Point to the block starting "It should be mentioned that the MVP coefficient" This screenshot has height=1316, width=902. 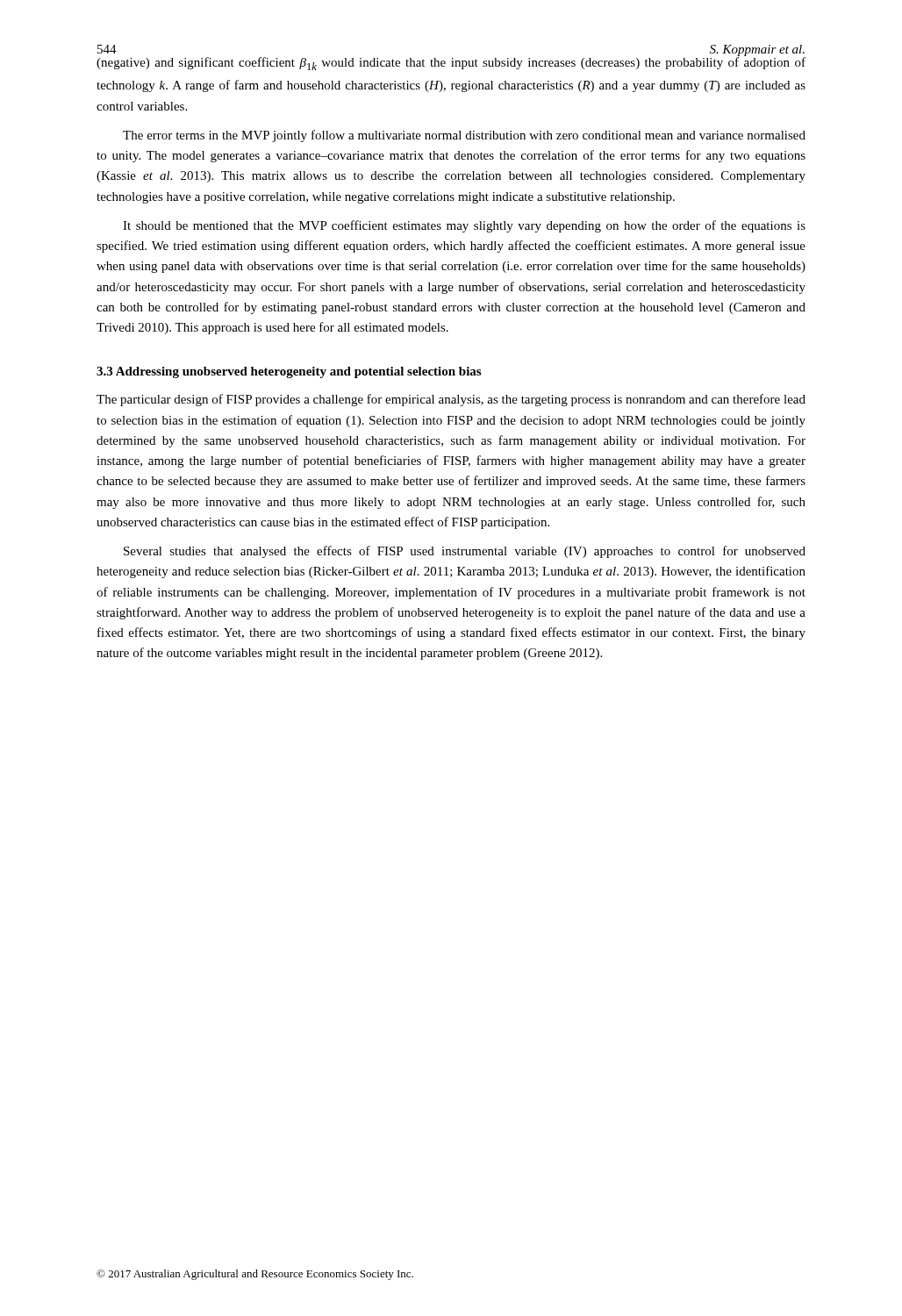point(451,277)
